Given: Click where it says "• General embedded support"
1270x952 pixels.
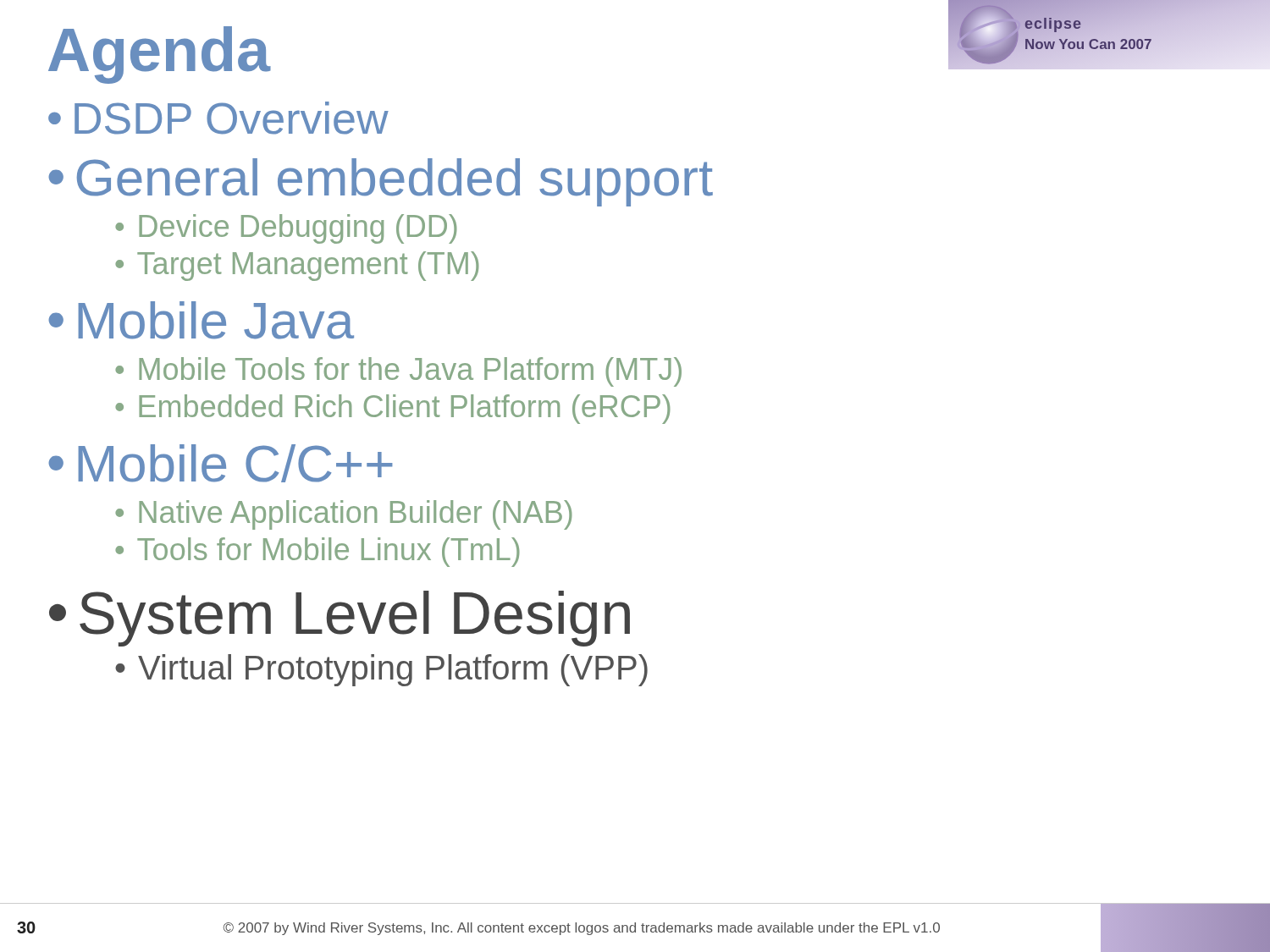Looking at the screenshot, I should 380,177.
